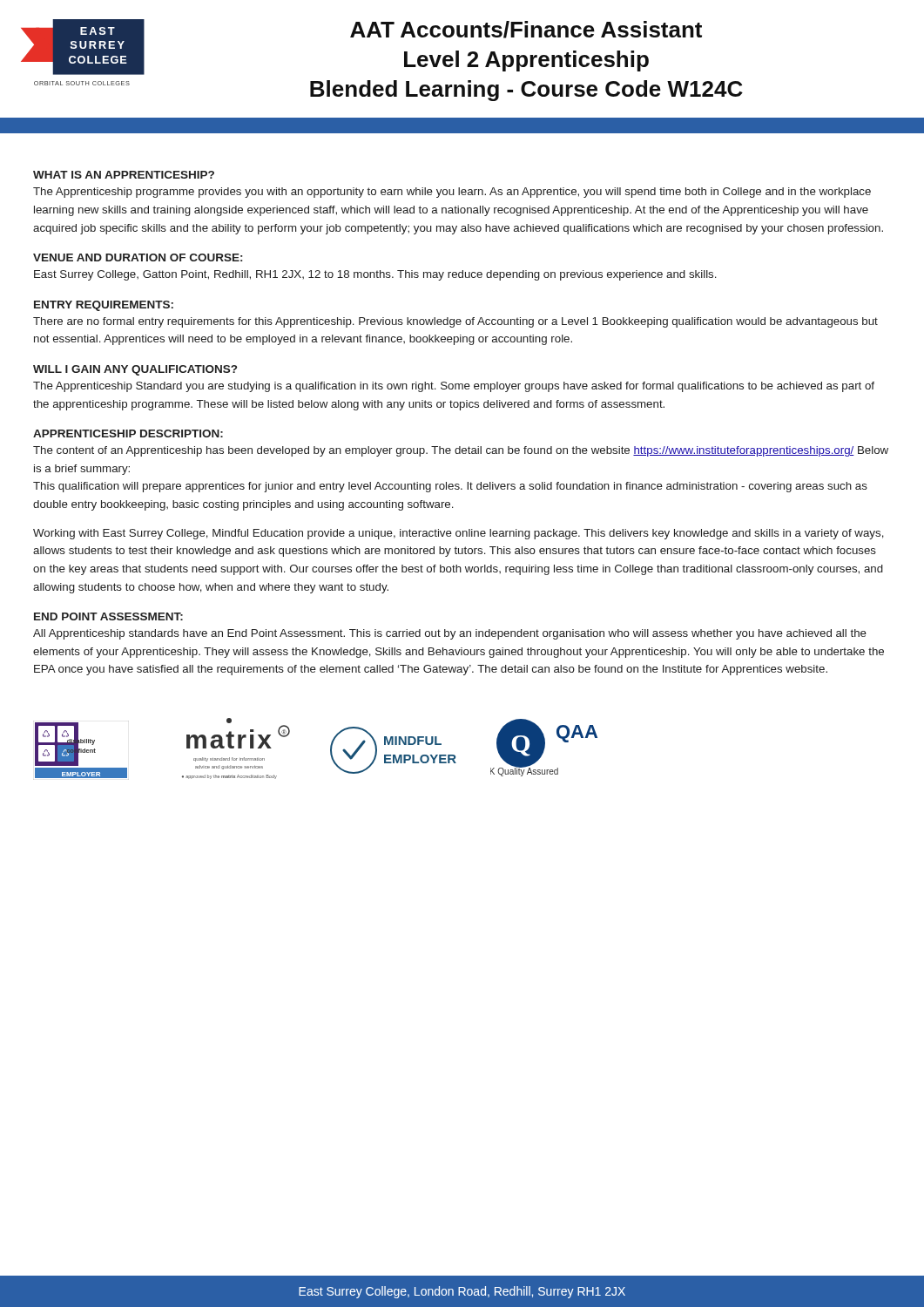Locate the text block that reads "The Apprenticeship programme provides"
This screenshot has width=924, height=1307.
(x=459, y=210)
